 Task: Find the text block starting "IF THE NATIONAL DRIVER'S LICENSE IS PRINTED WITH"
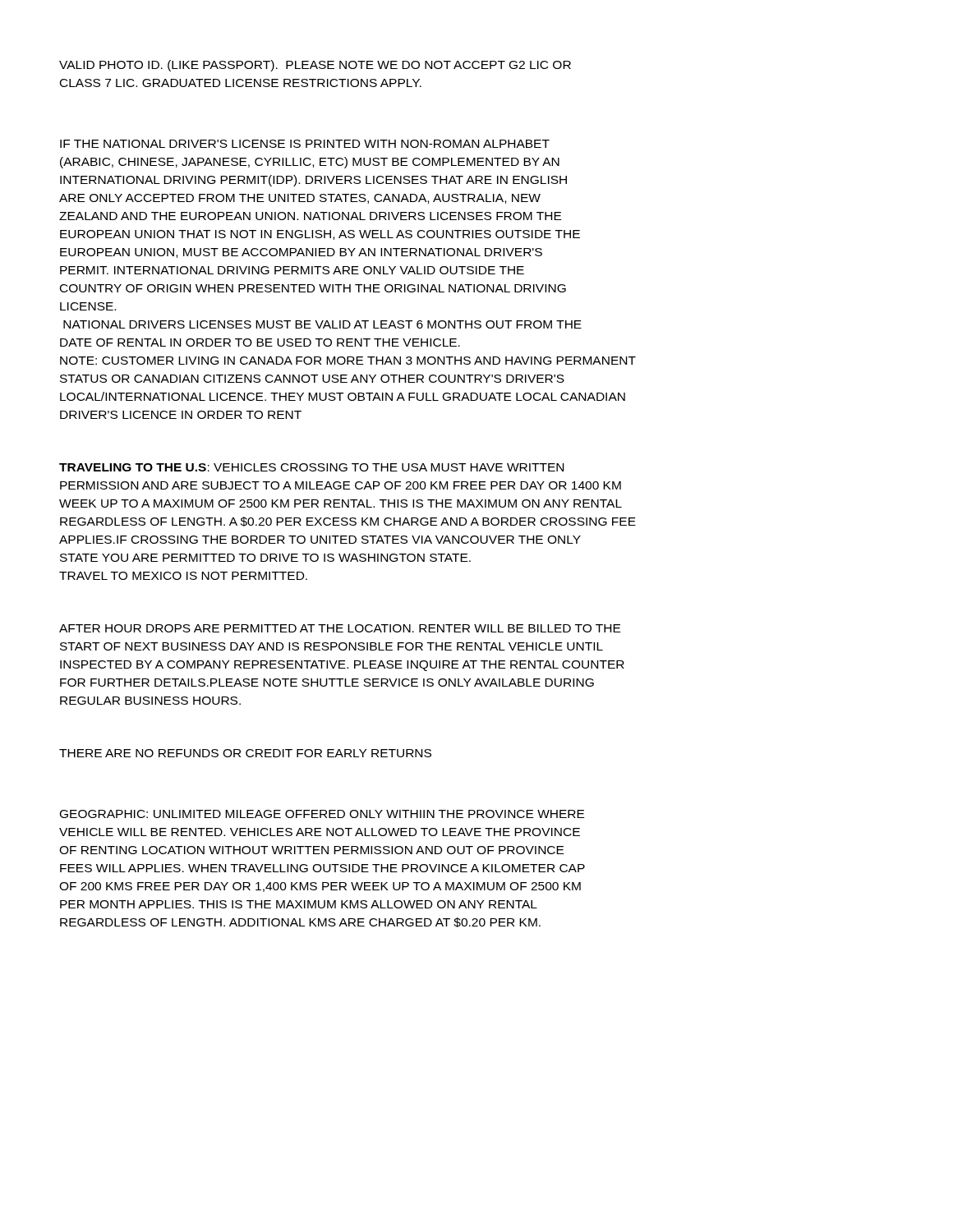347,279
